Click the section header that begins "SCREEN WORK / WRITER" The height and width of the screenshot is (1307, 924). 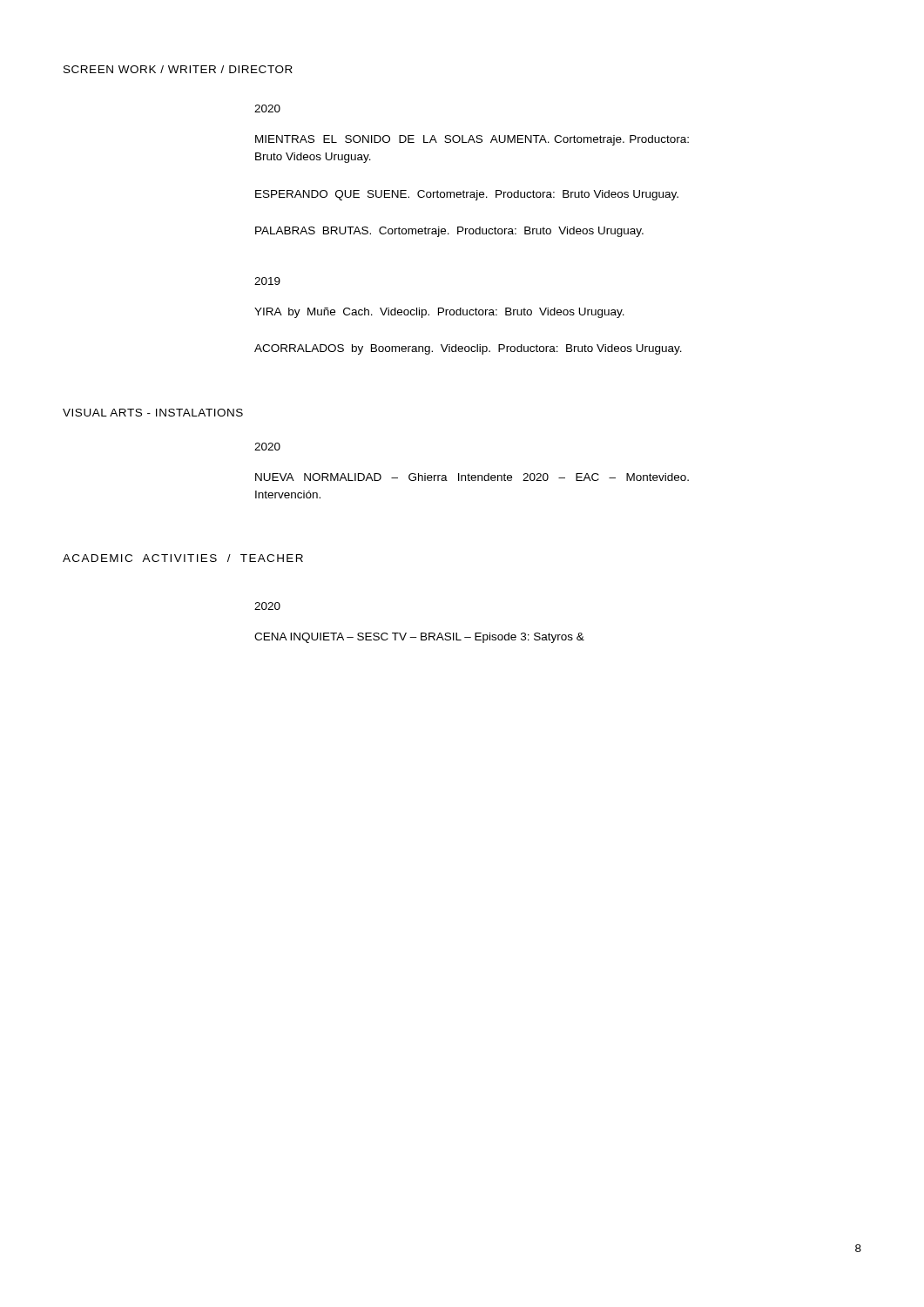click(178, 69)
